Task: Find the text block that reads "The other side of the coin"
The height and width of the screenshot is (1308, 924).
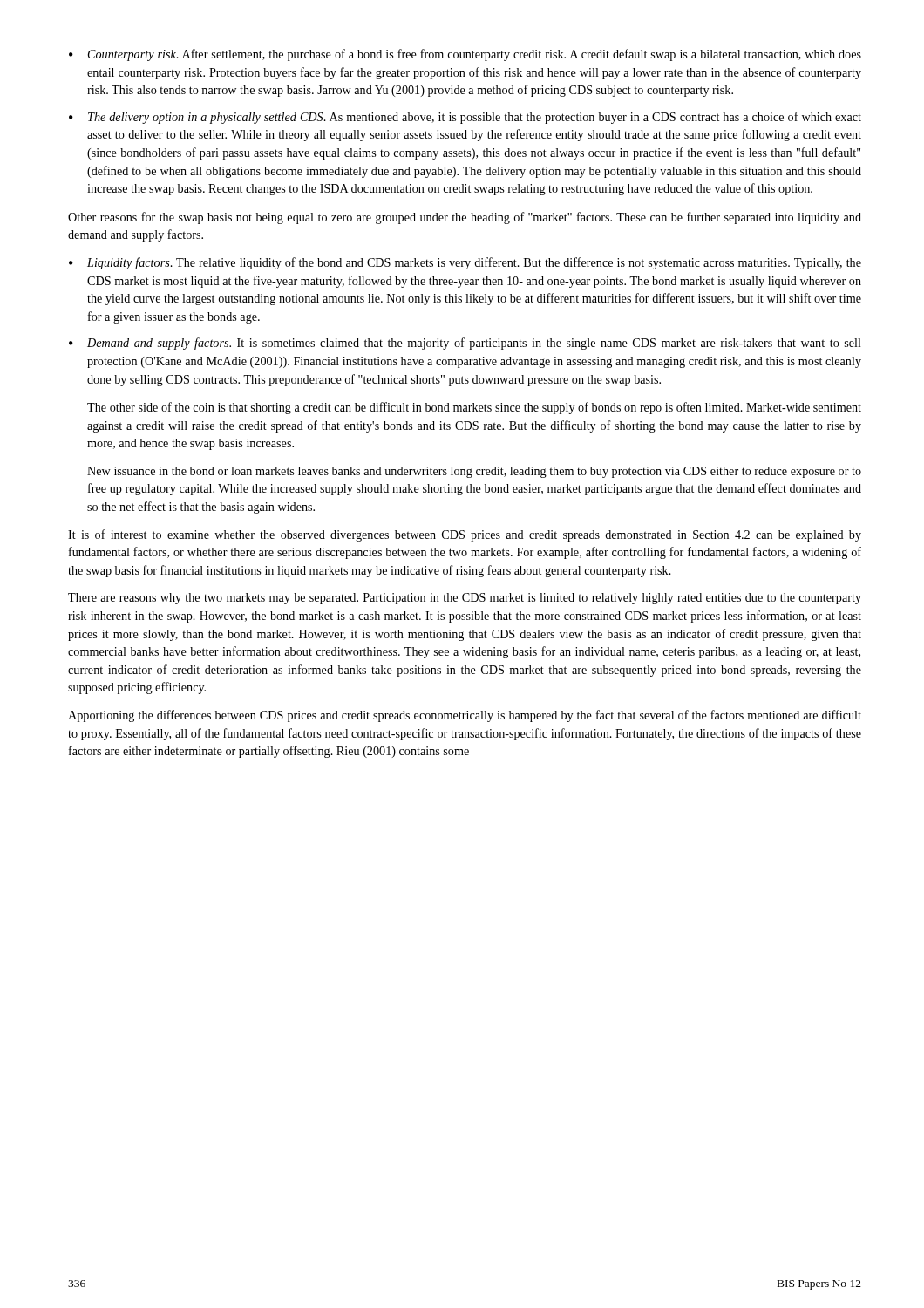Action: 474,425
